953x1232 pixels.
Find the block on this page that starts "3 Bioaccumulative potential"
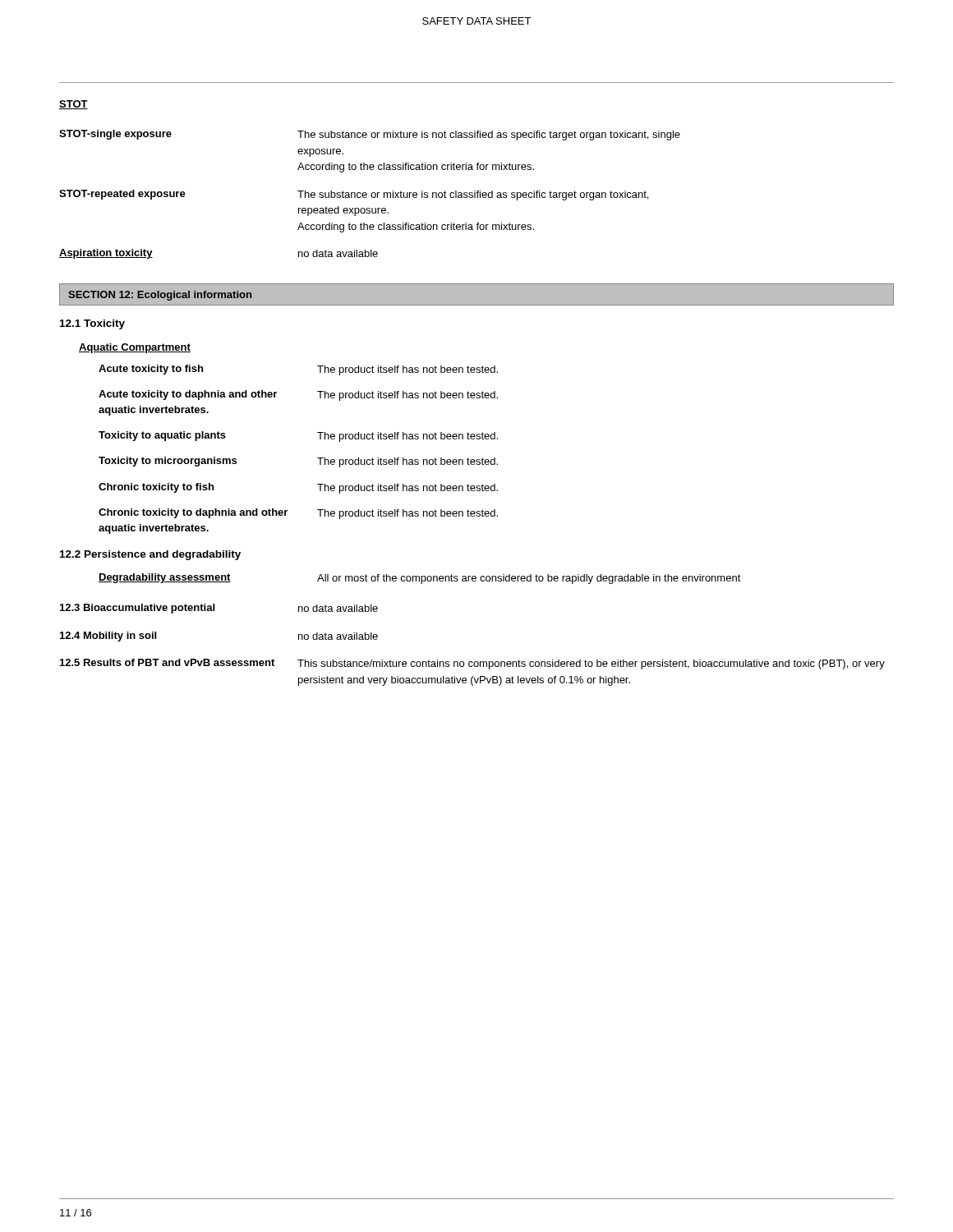[136, 608]
